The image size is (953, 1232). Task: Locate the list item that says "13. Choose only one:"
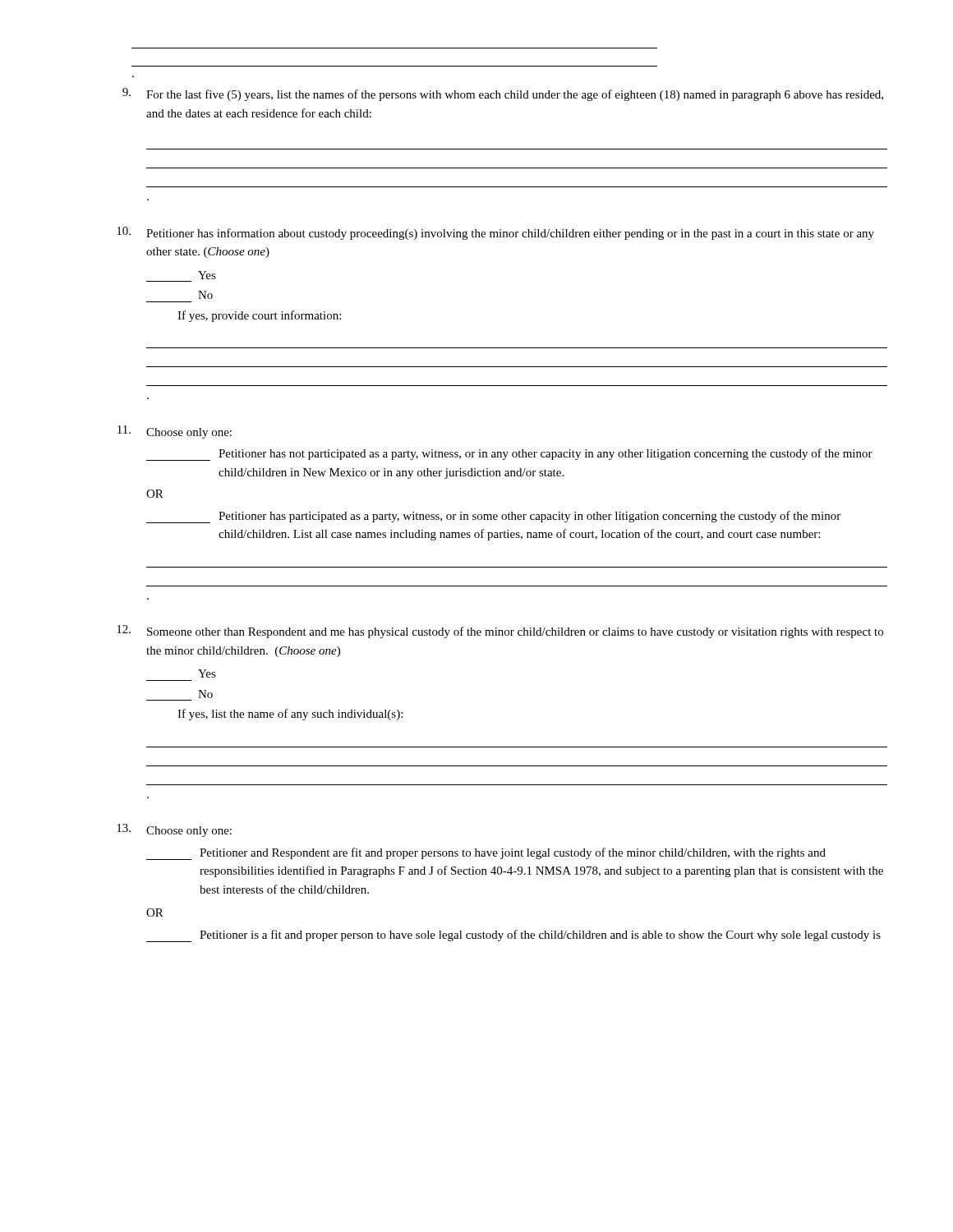(x=485, y=883)
